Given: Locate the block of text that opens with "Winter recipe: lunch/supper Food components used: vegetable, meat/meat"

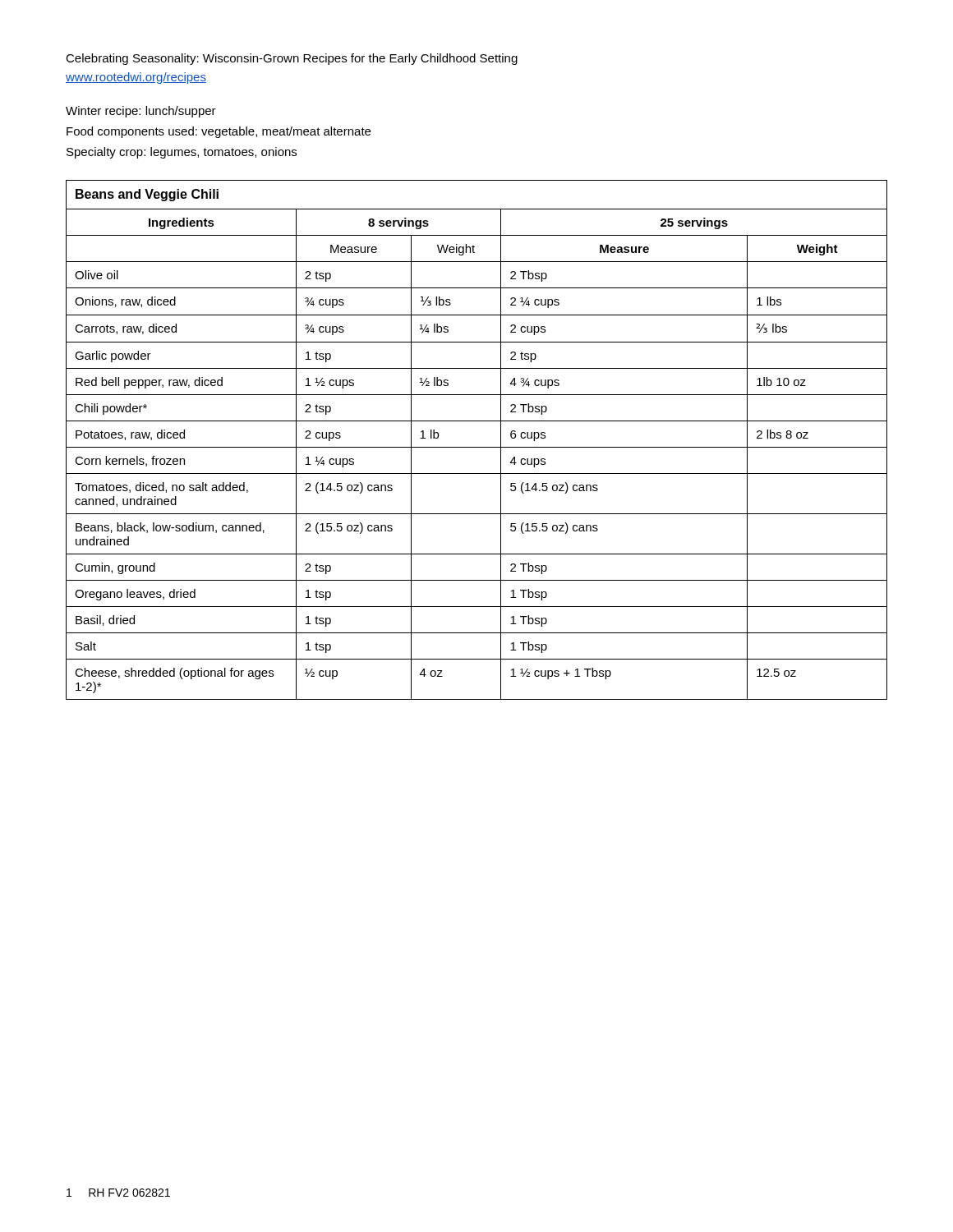Looking at the screenshot, I should [x=219, y=131].
